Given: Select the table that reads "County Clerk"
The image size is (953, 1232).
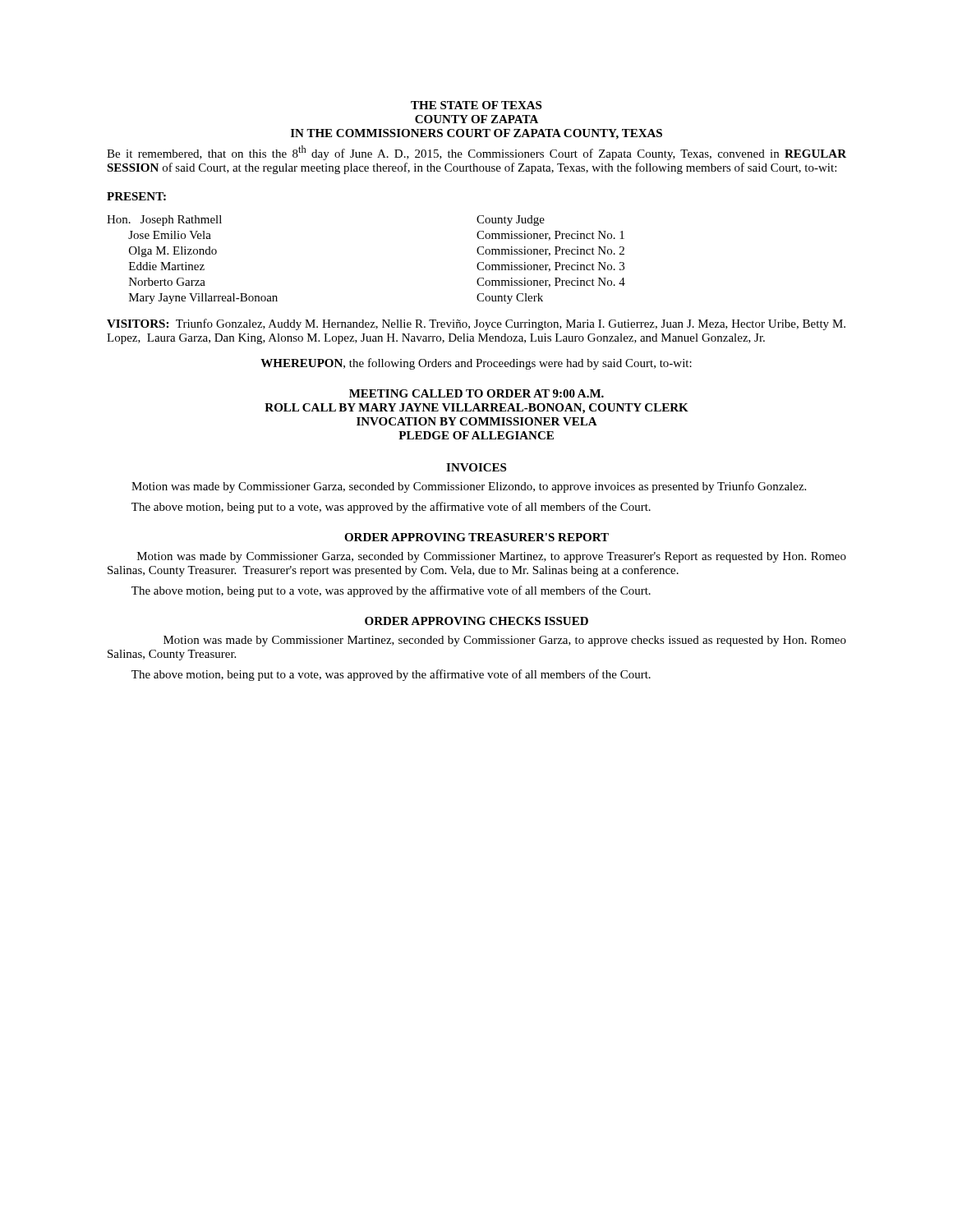Looking at the screenshot, I should [476, 259].
